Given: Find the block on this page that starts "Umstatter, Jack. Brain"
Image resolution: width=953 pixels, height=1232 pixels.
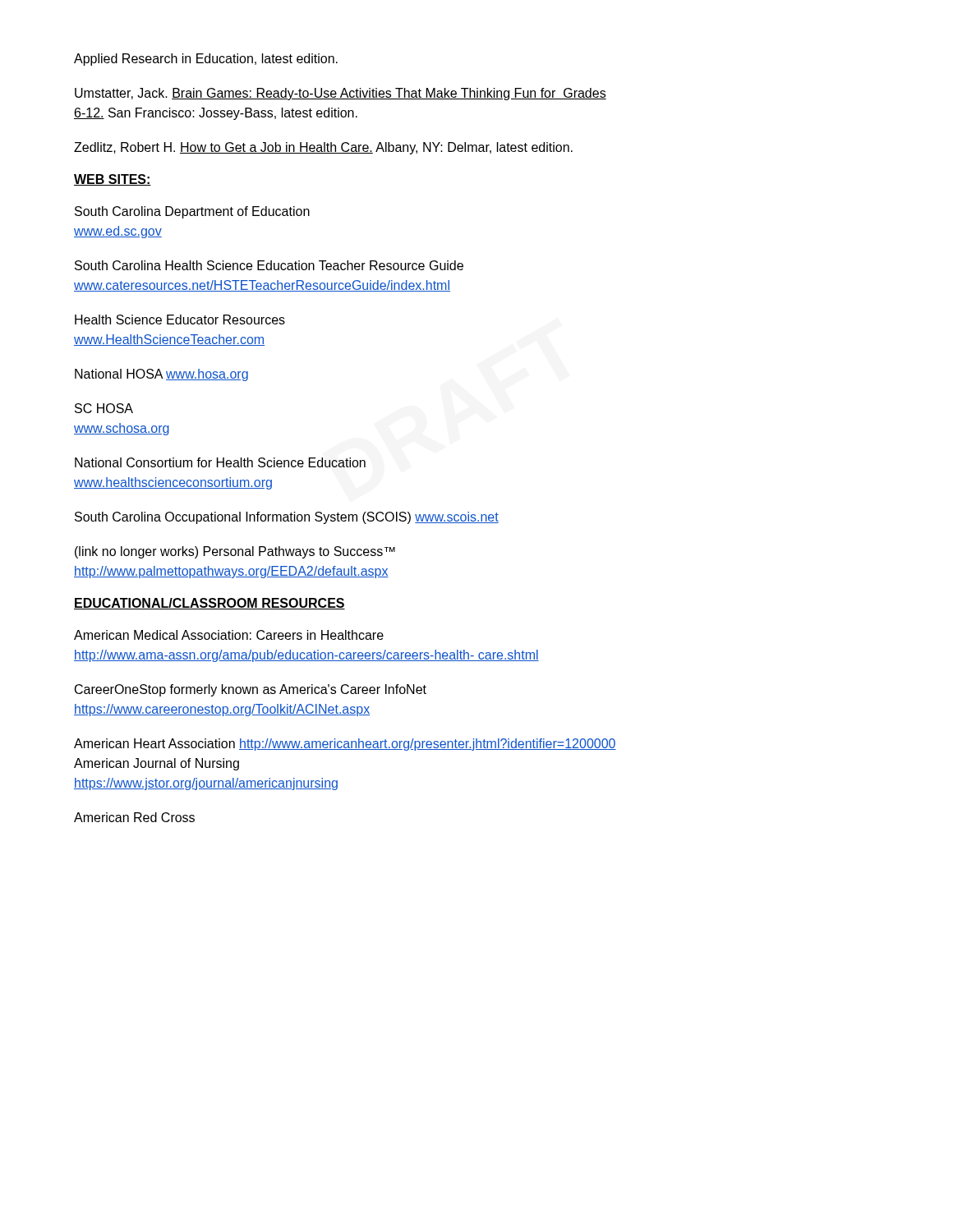Looking at the screenshot, I should [340, 103].
